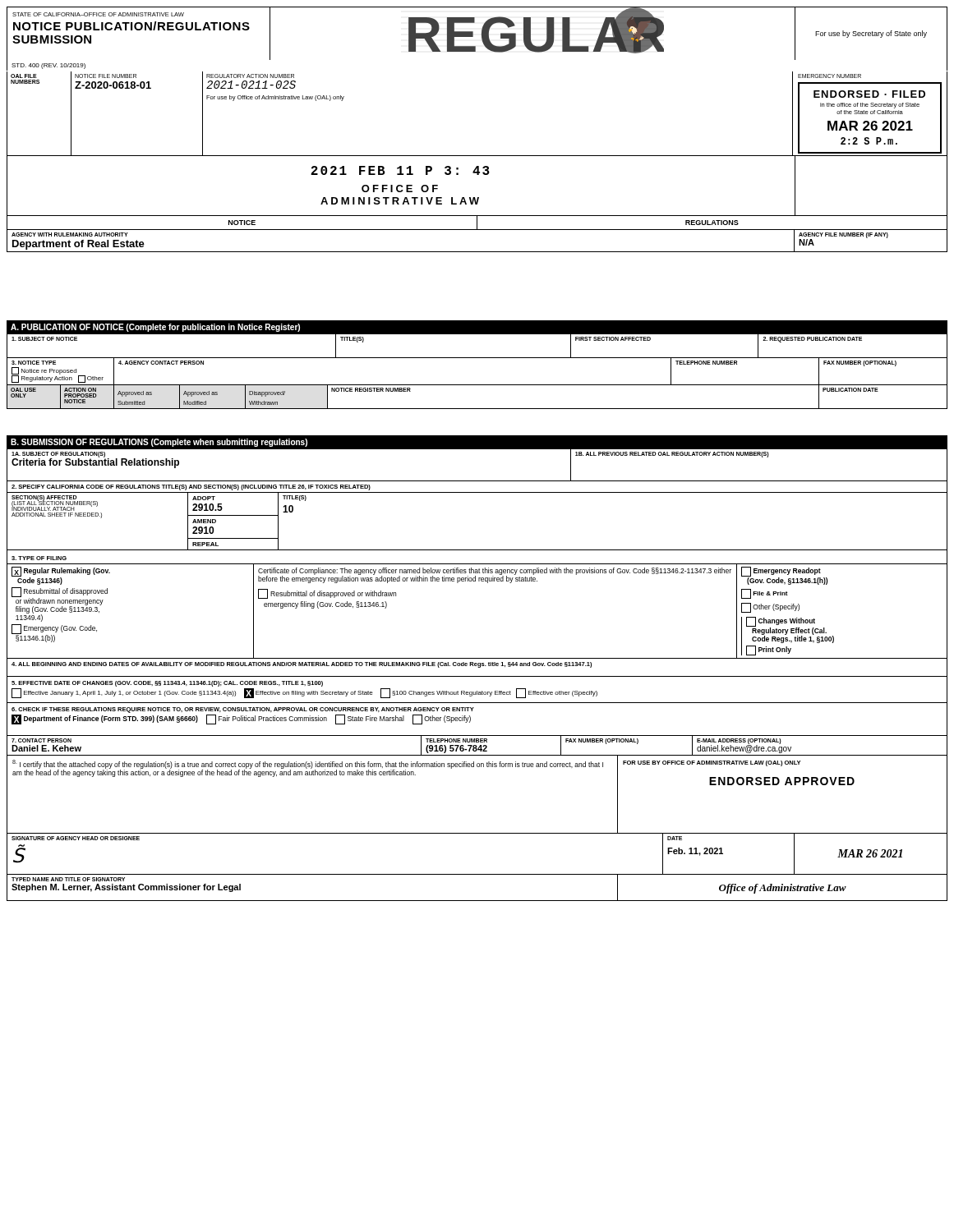Find the passage starting "A. PUBLICATION OF NOTICE"
The image size is (954, 1232).
156,327
